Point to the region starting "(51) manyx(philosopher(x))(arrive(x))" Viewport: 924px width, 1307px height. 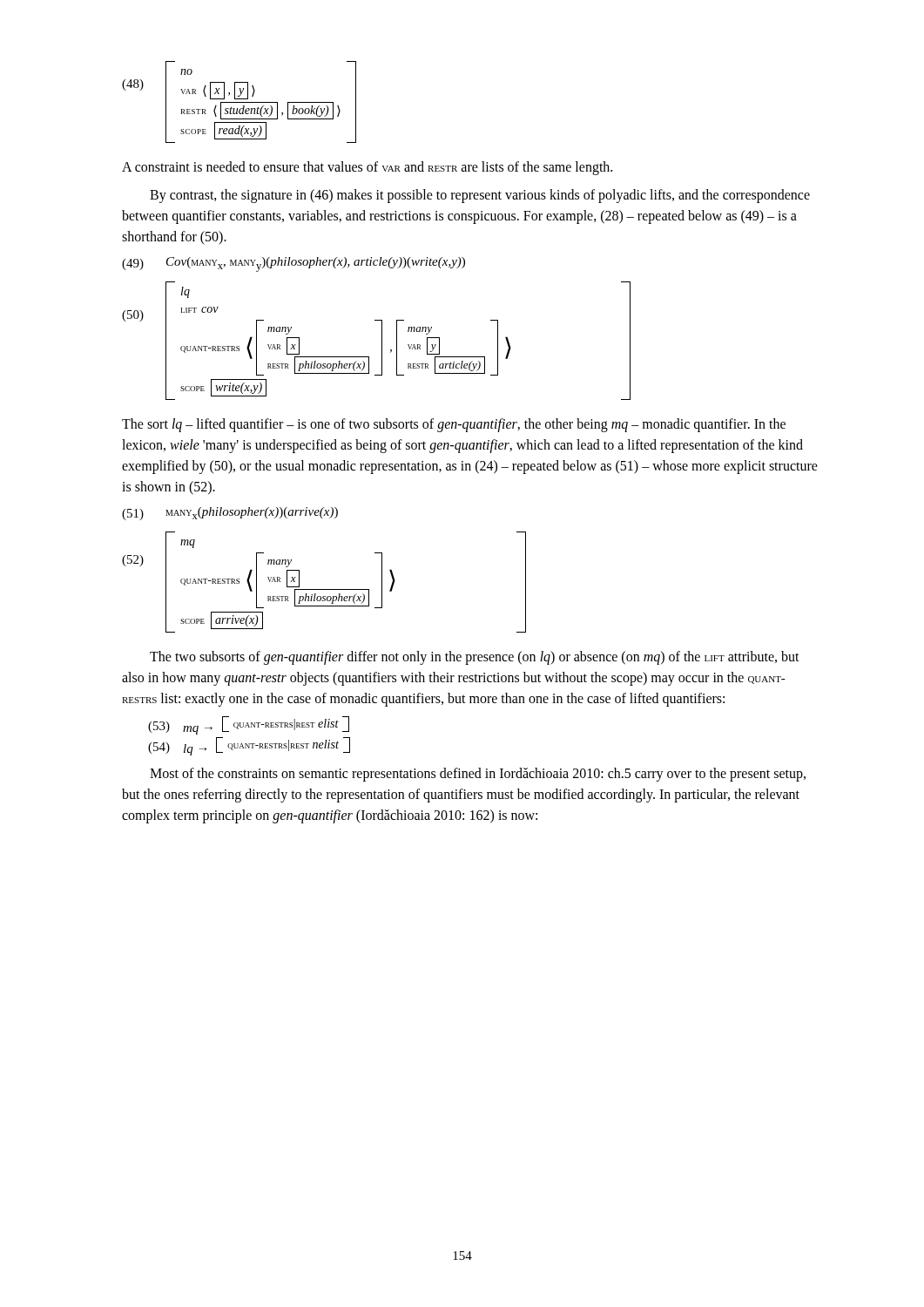[230, 514]
